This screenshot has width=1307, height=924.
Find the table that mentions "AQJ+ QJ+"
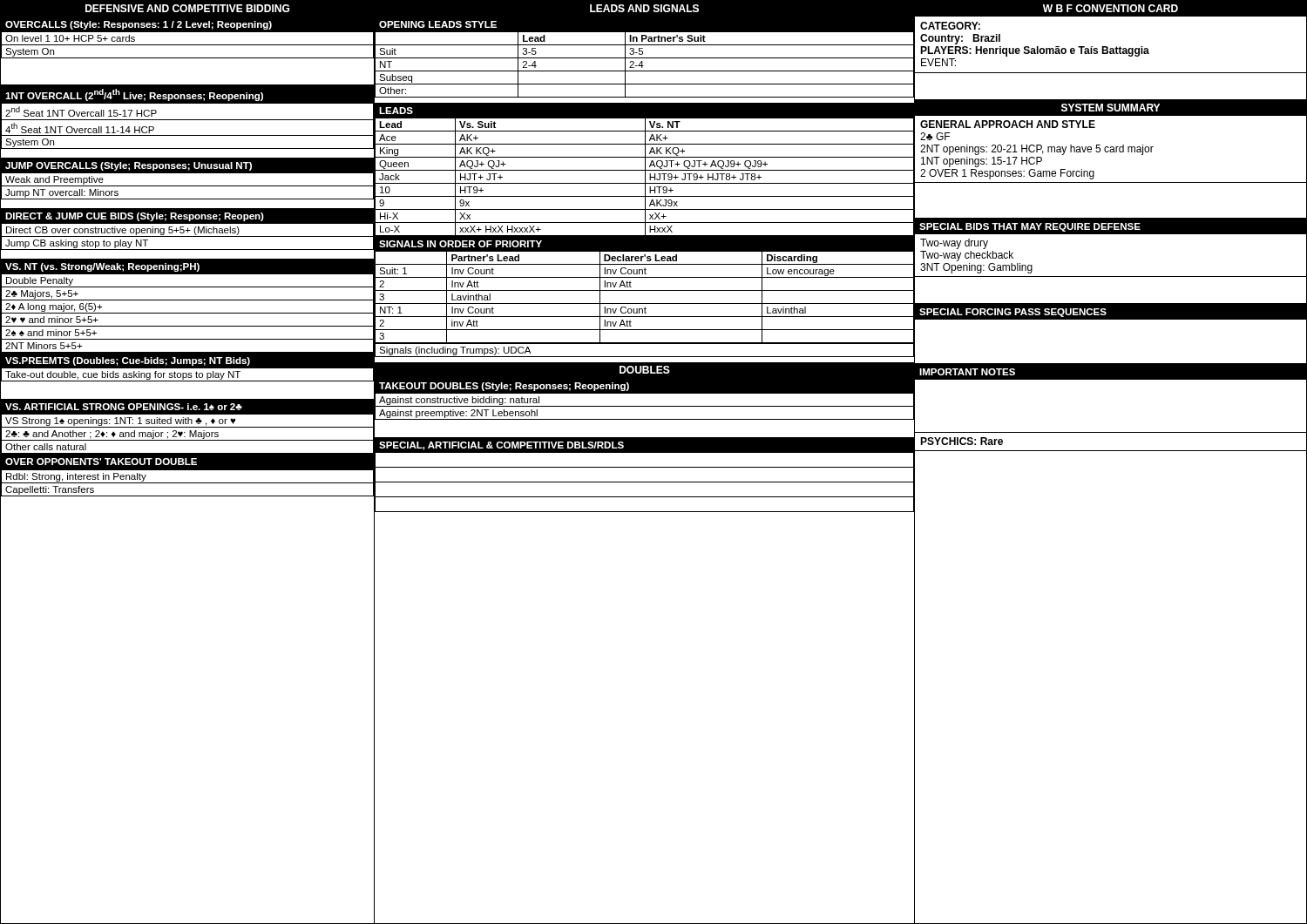(644, 169)
